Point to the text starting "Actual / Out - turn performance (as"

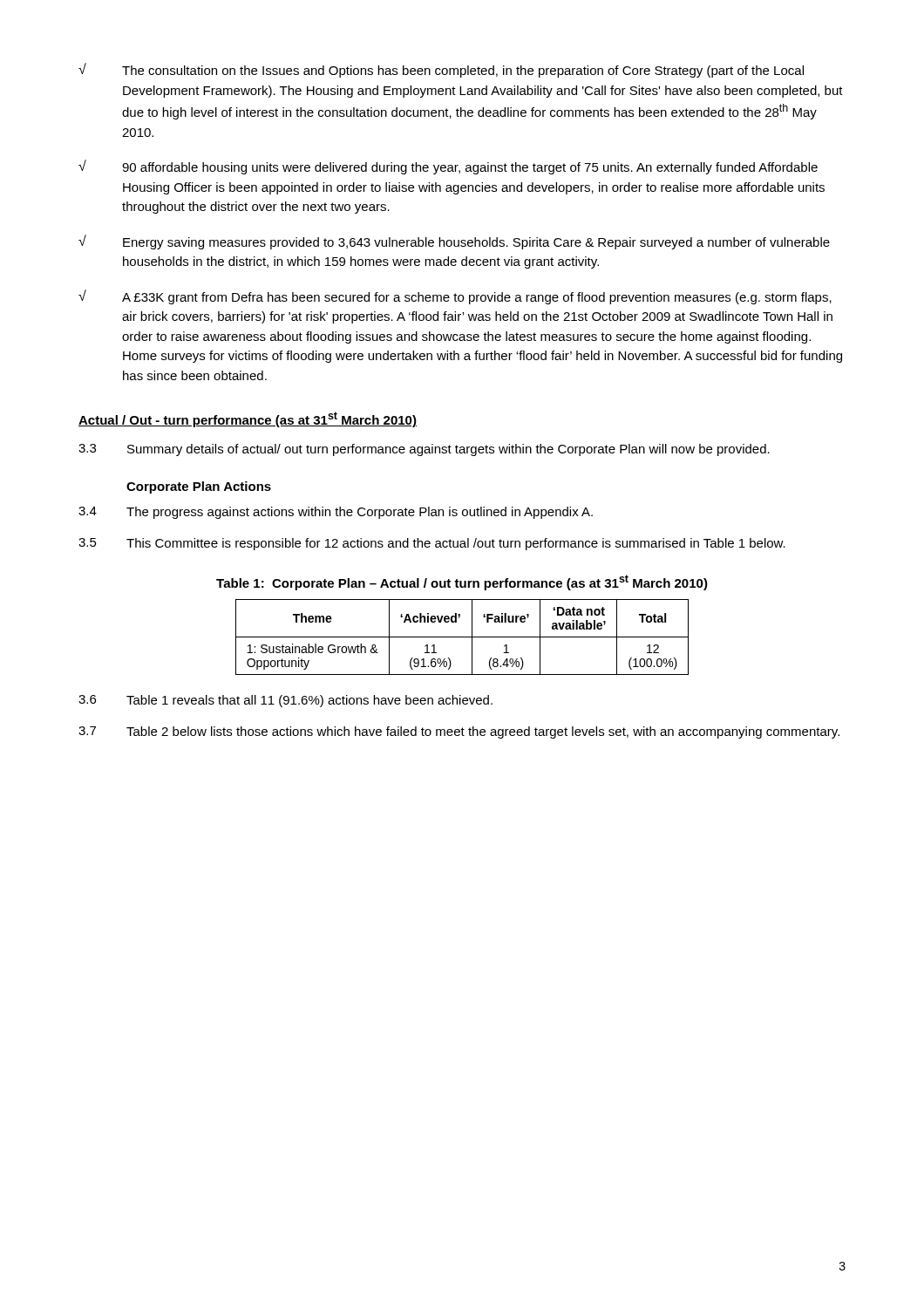[x=248, y=419]
